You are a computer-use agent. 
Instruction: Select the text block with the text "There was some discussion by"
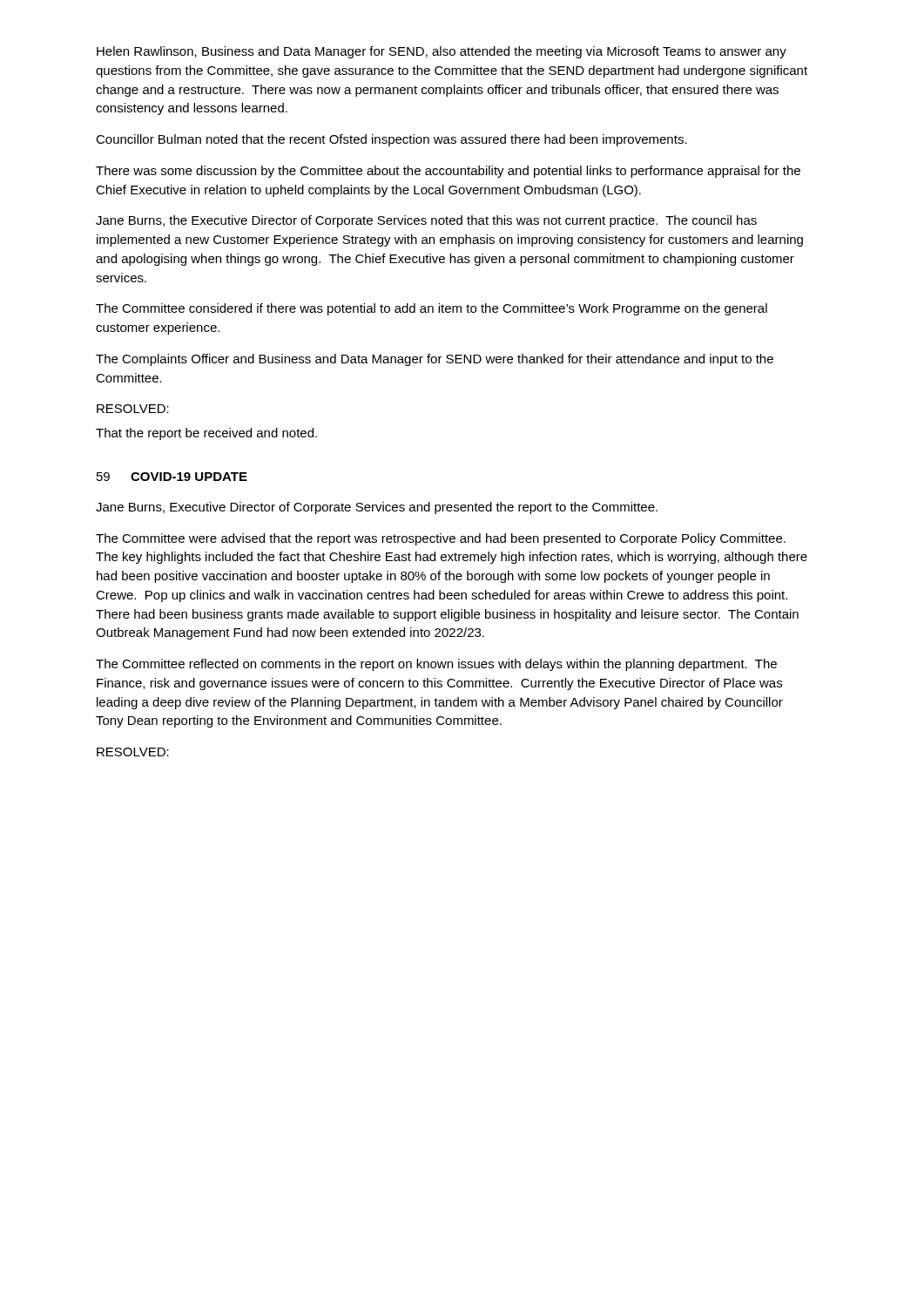(448, 180)
